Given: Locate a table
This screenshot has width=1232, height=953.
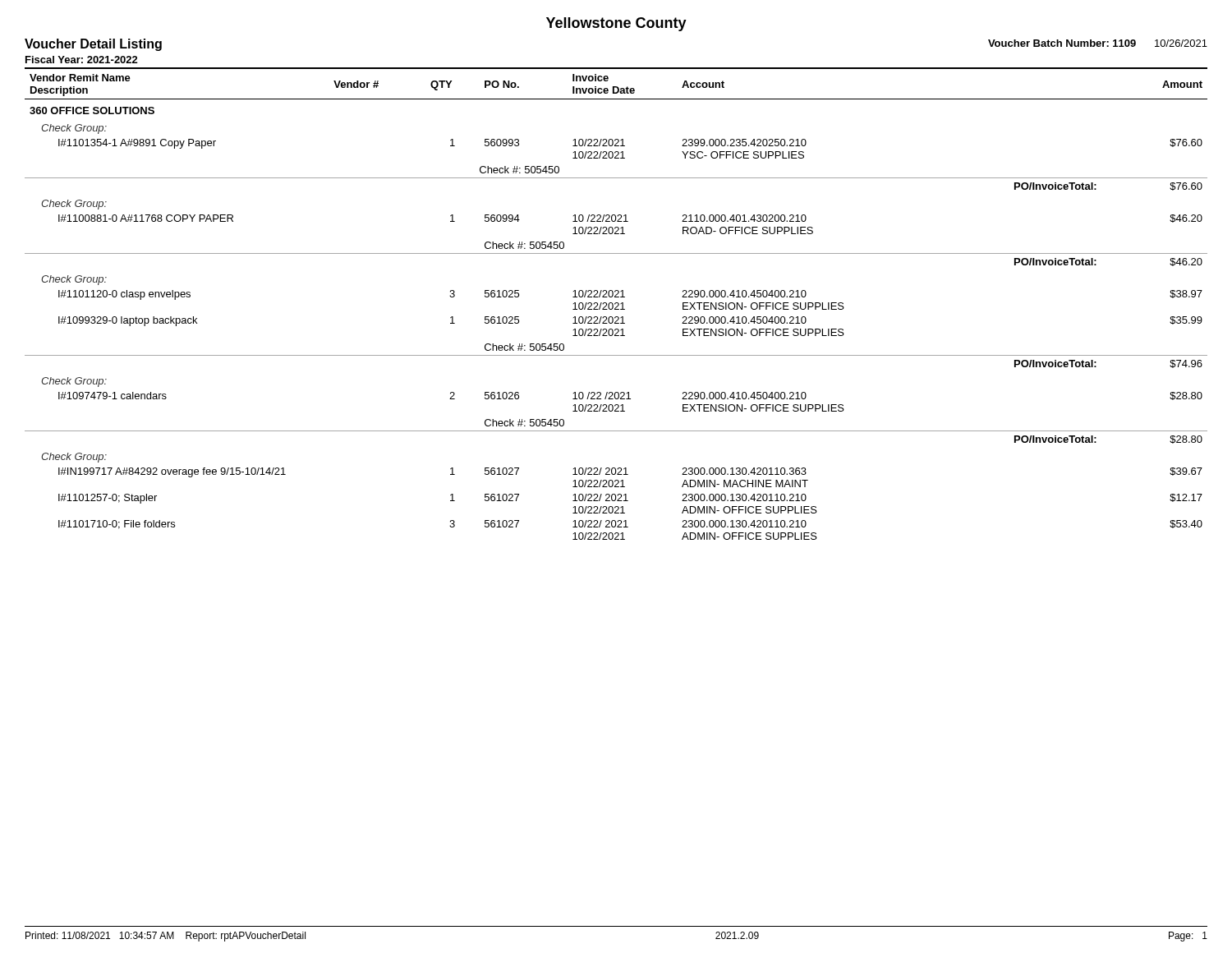Looking at the screenshot, I should pyautogui.click(x=616, y=305).
